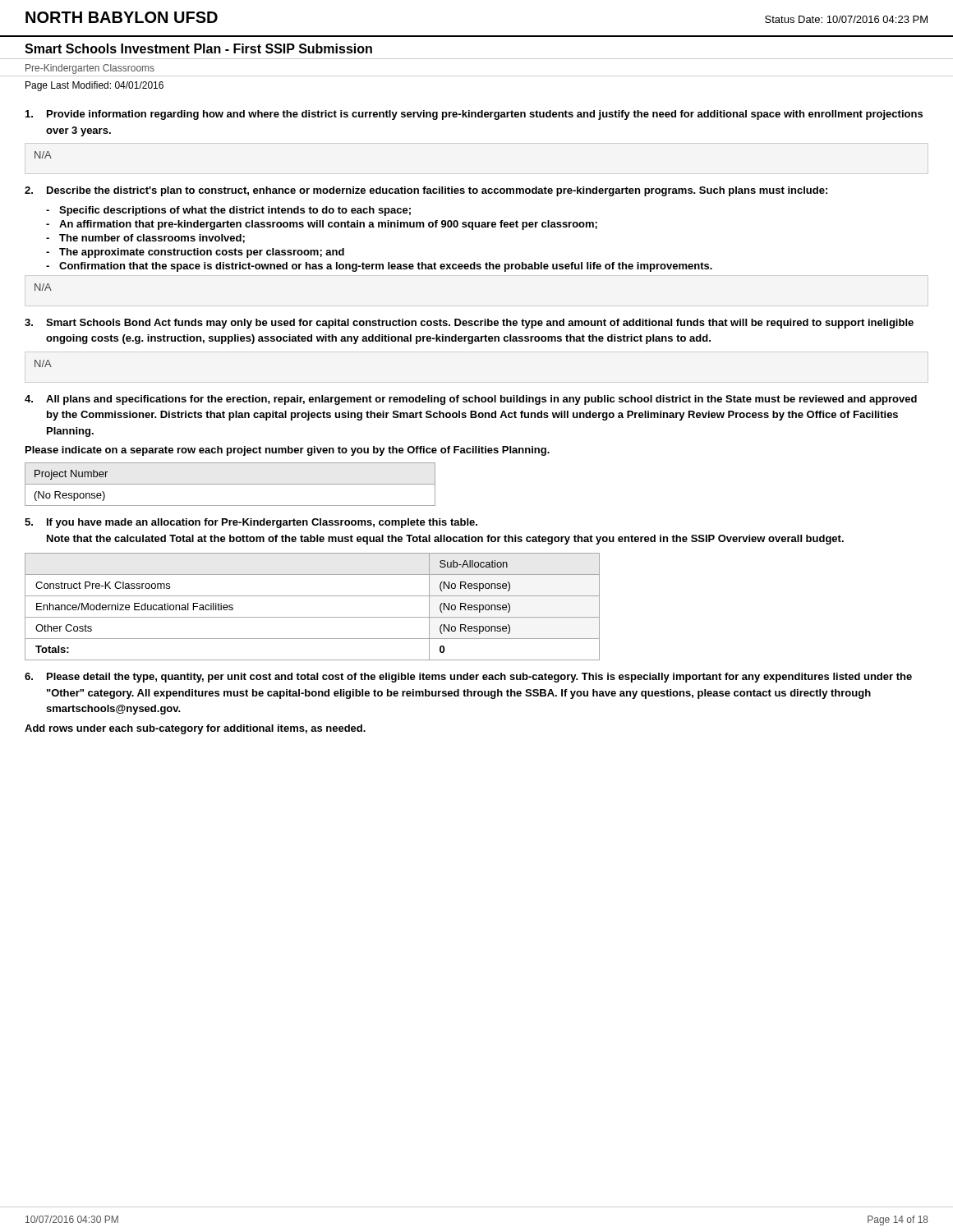Find the text block starting "Pre-Kindergarten Classrooms"
Viewport: 953px width, 1232px height.
click(x=90, y=68)
